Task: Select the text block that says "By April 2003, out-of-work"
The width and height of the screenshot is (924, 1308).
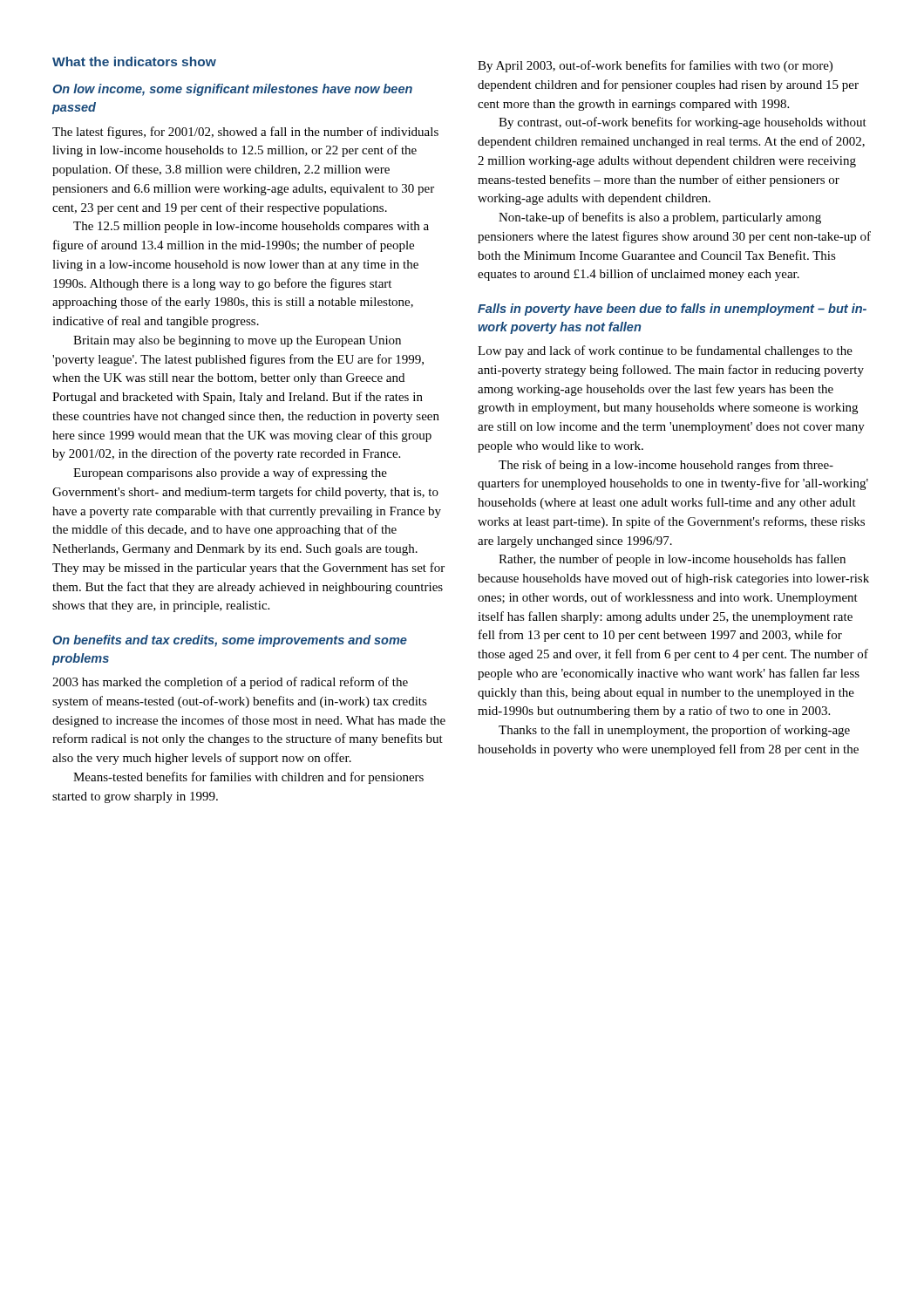Action: 675,85
